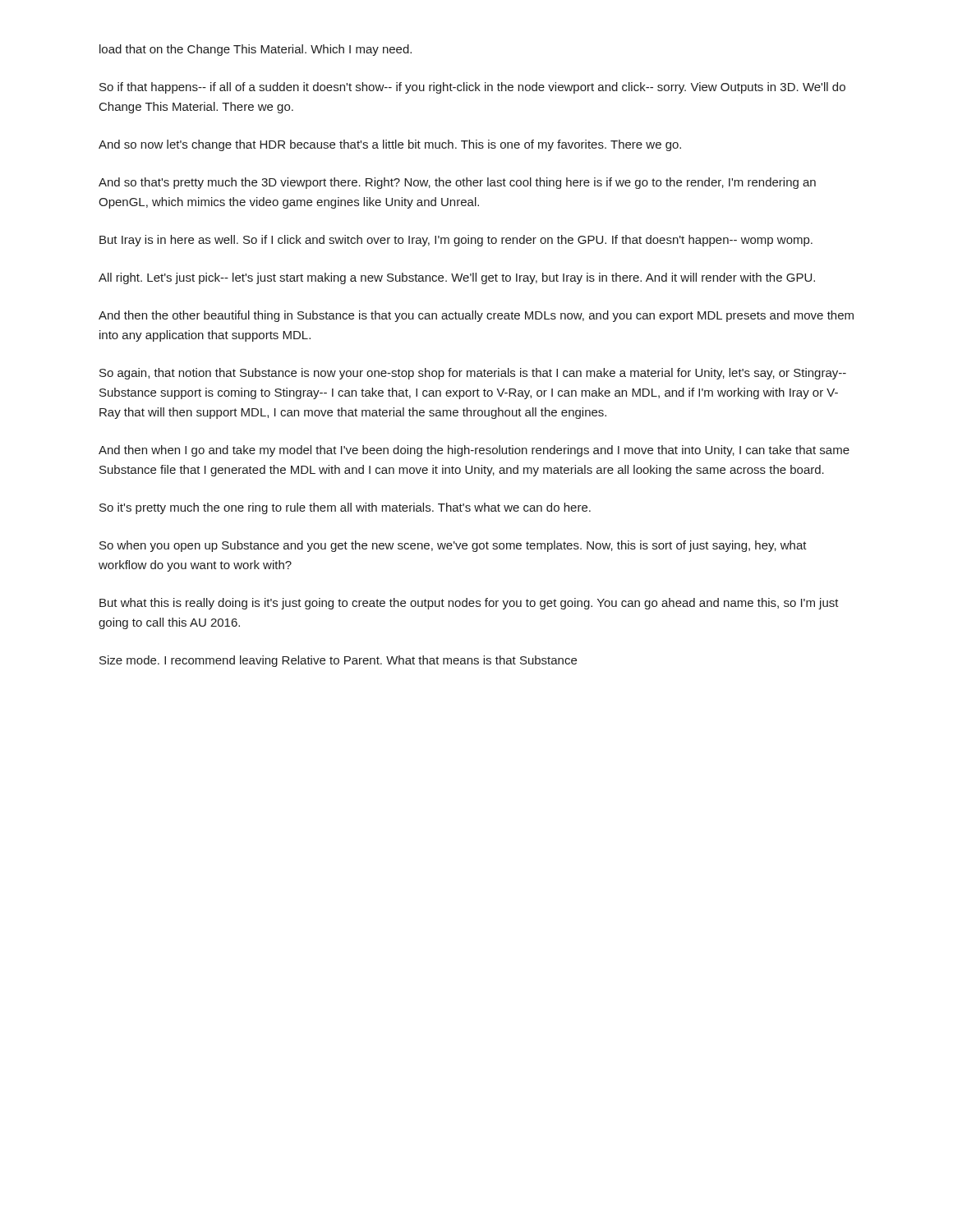Locate the block of text that opens with "But Iray is in here as"

456,239
